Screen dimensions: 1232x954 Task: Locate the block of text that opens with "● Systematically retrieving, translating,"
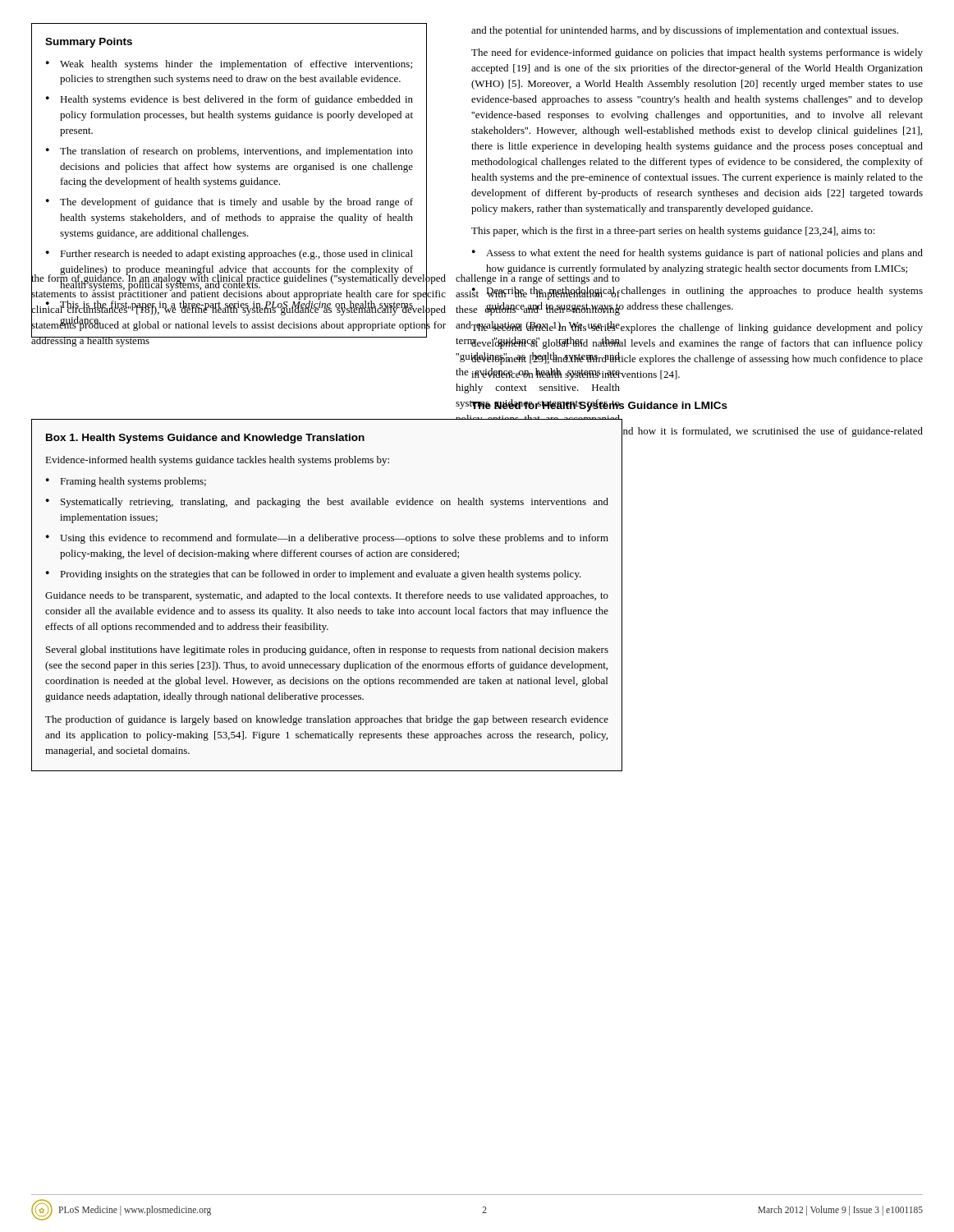pos(327,509)
